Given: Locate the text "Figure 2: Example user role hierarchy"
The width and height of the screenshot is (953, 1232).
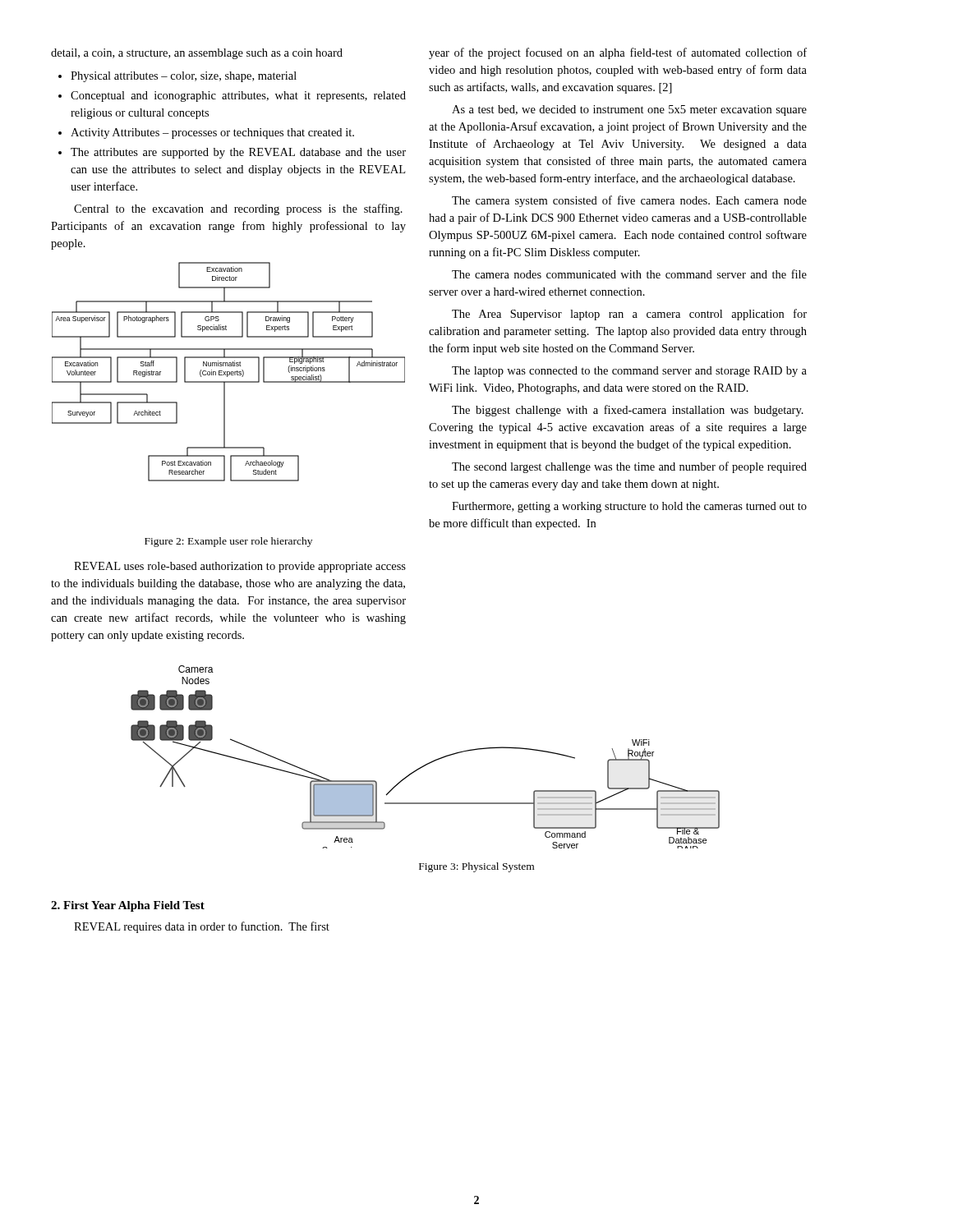Looking at the screenshot, I should (228, 541).
